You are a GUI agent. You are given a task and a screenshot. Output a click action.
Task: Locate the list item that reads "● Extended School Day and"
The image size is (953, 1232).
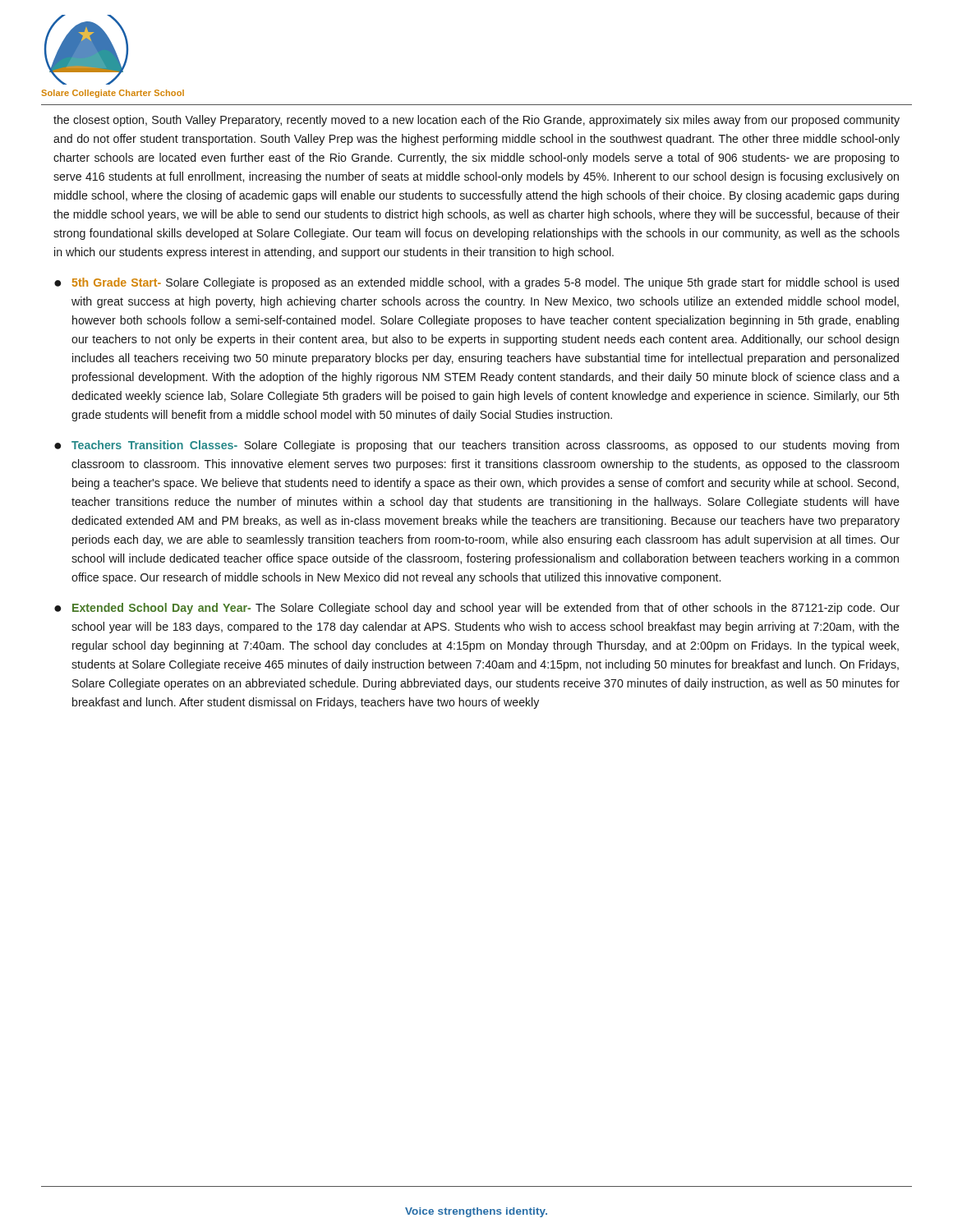[476, 655]
